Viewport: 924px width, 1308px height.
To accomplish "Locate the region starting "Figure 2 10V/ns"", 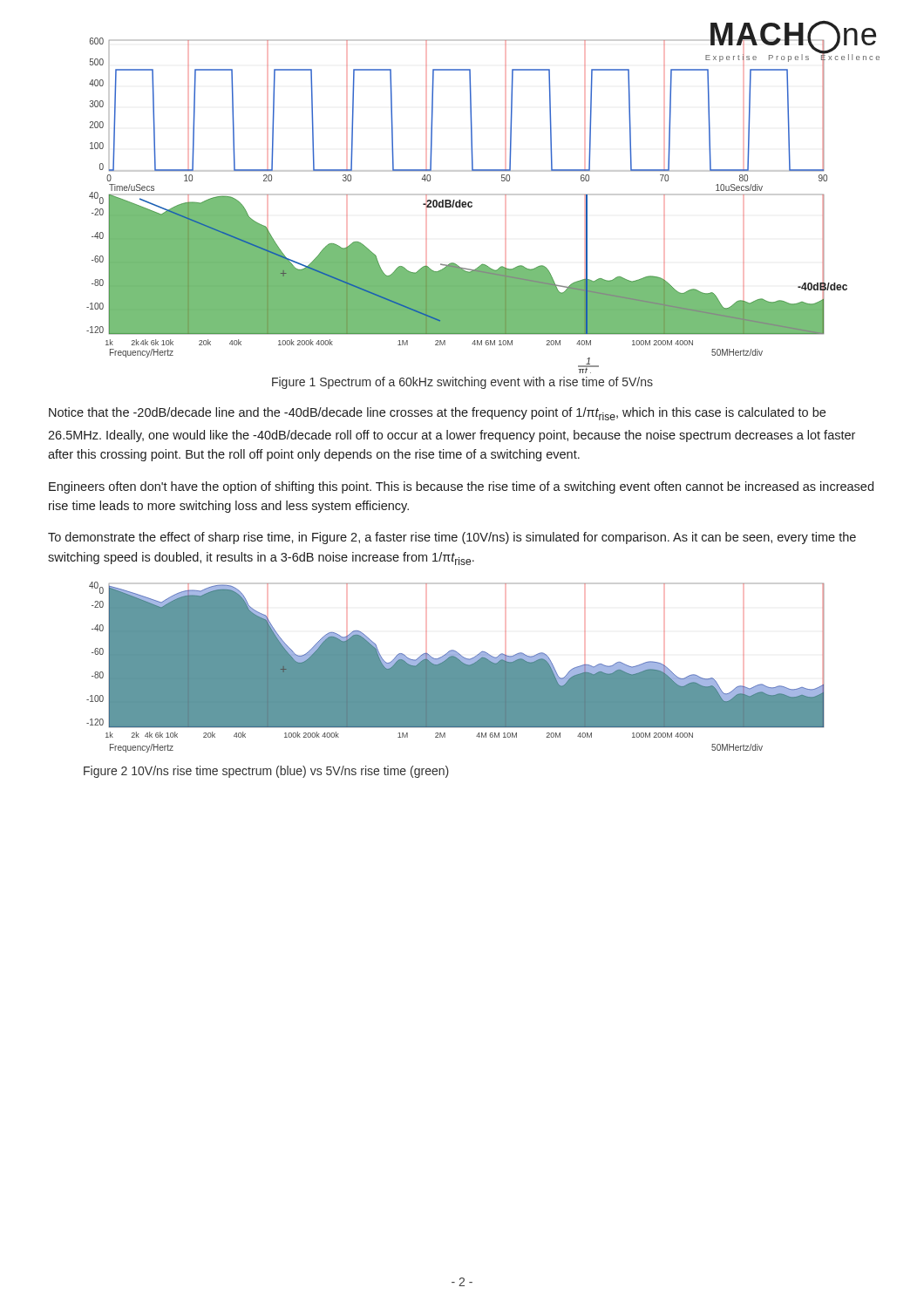I will click(266, 770).
